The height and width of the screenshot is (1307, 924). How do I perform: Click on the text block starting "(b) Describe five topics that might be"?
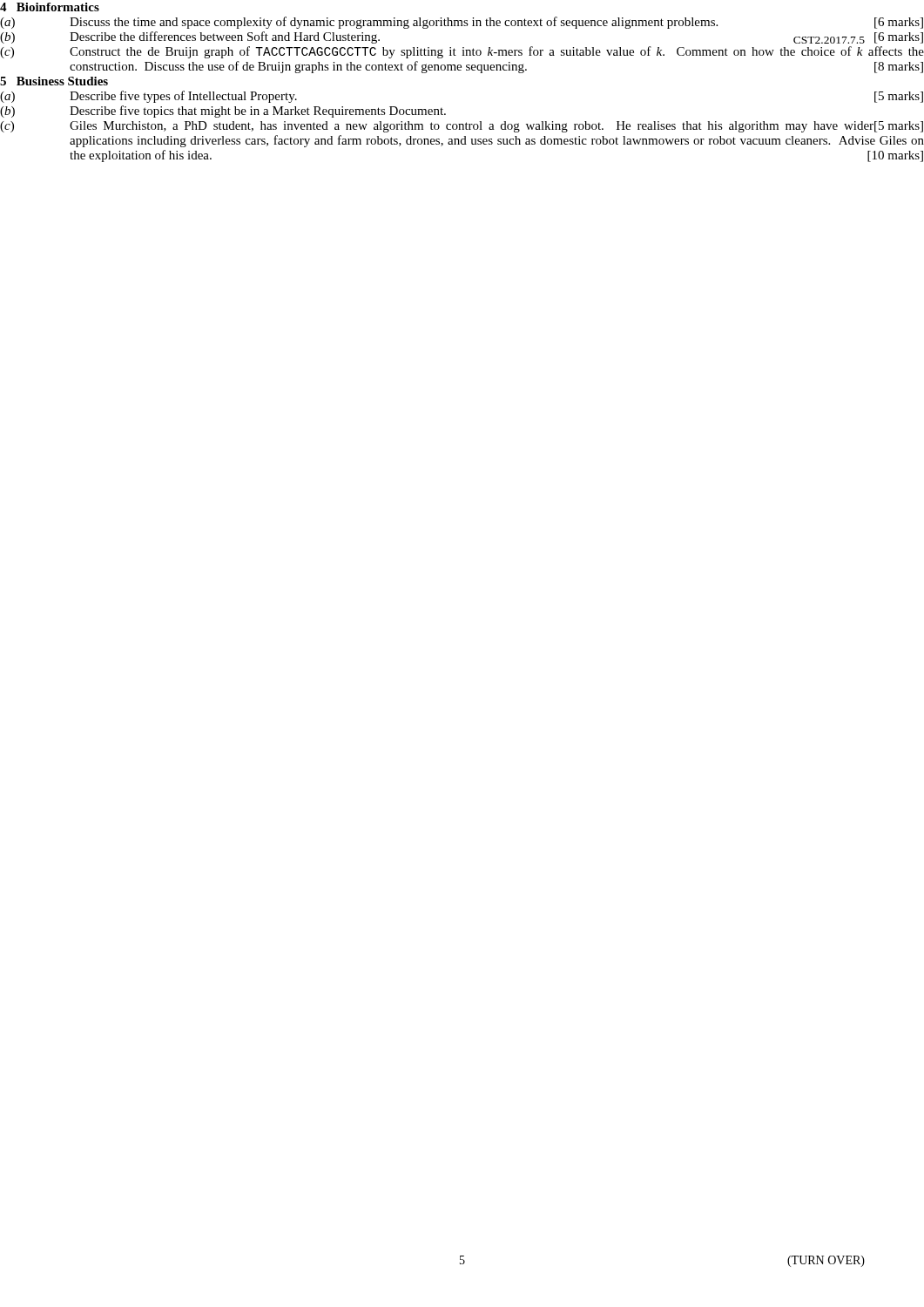pyautogui.click(x=462, y=111)
